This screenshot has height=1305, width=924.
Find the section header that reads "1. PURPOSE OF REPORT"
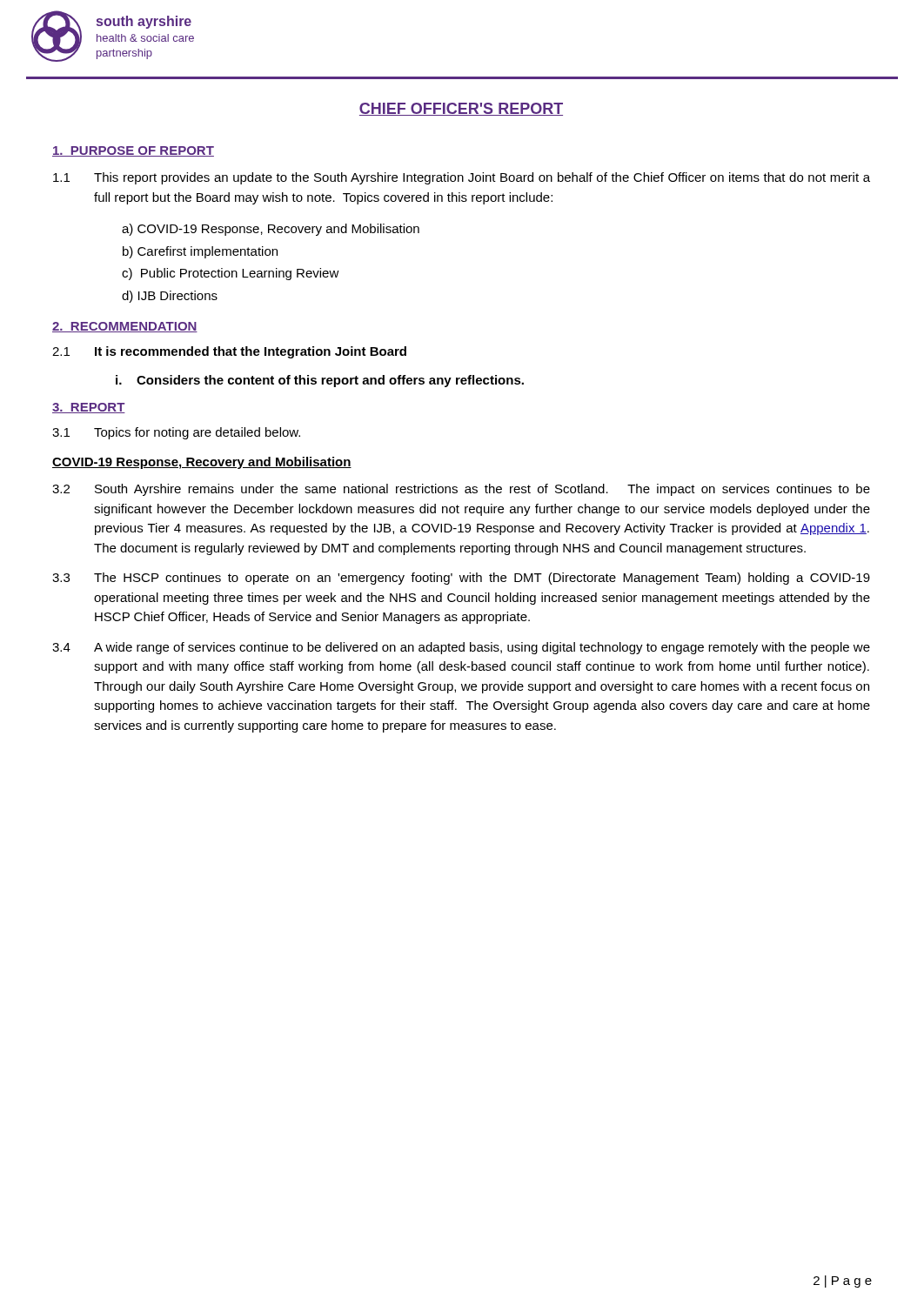pyautogui.click(x=133, y=150)
